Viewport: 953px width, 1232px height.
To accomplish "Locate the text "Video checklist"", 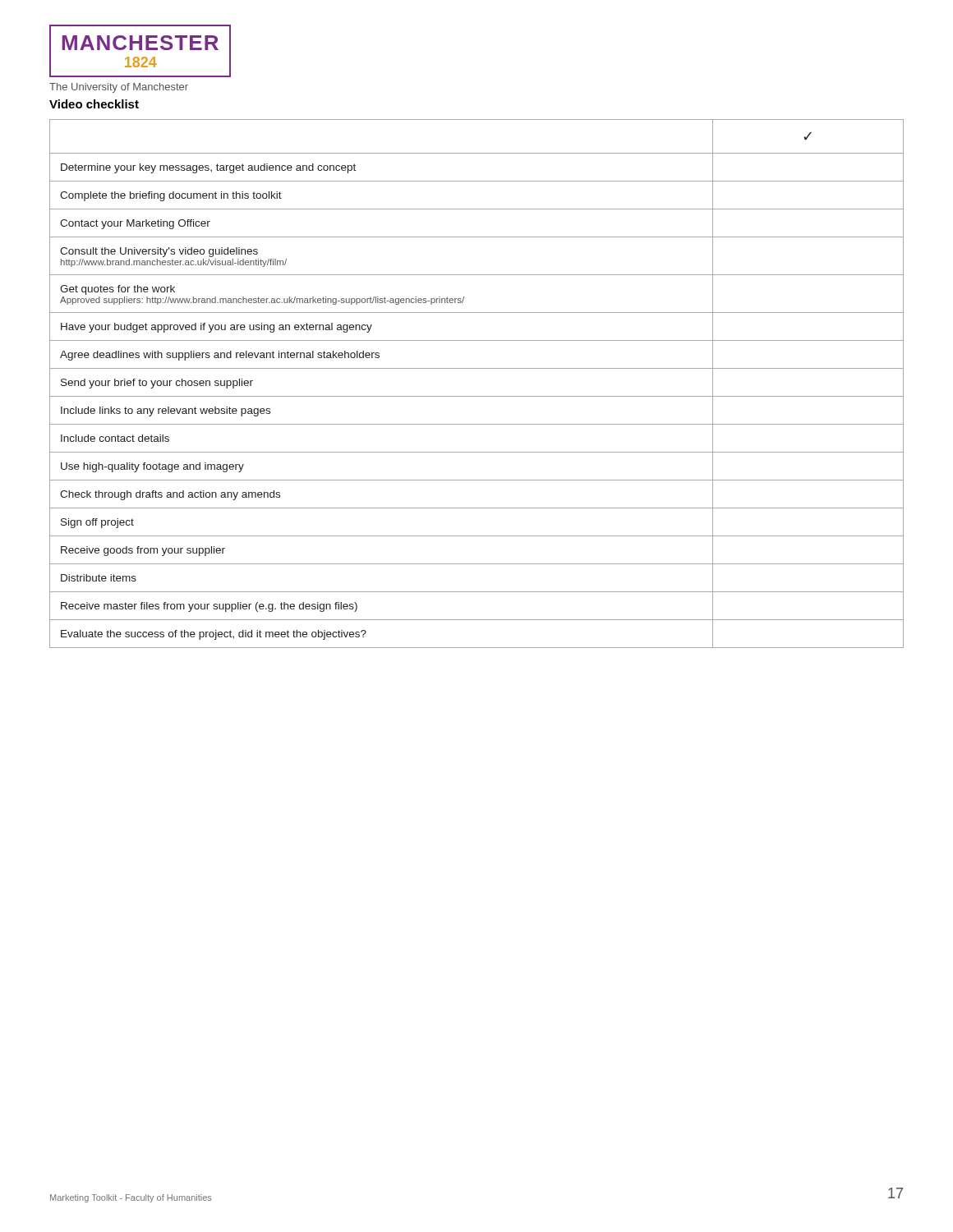I will (94, 104).
